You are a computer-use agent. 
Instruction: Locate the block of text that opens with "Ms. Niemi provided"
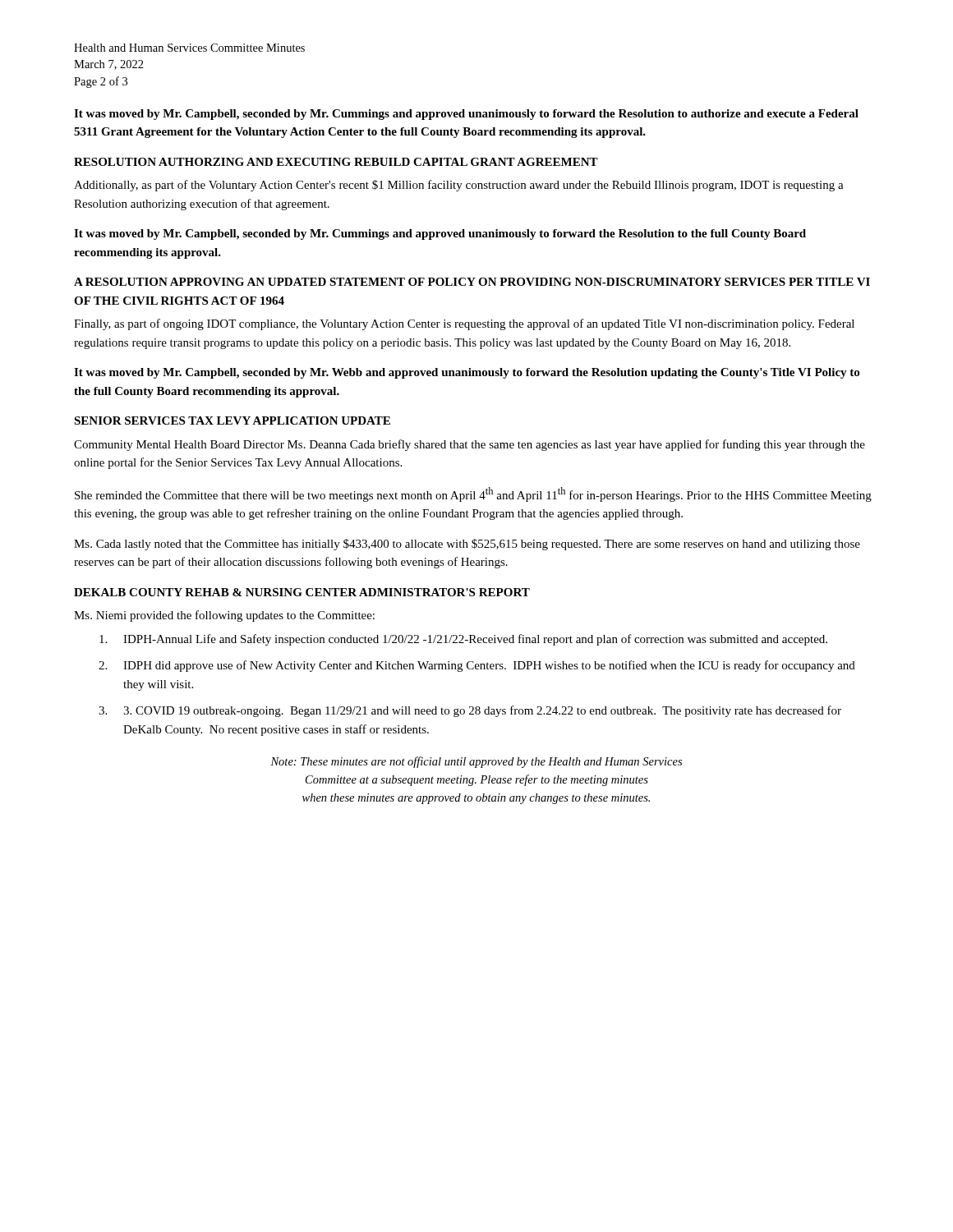225,616
